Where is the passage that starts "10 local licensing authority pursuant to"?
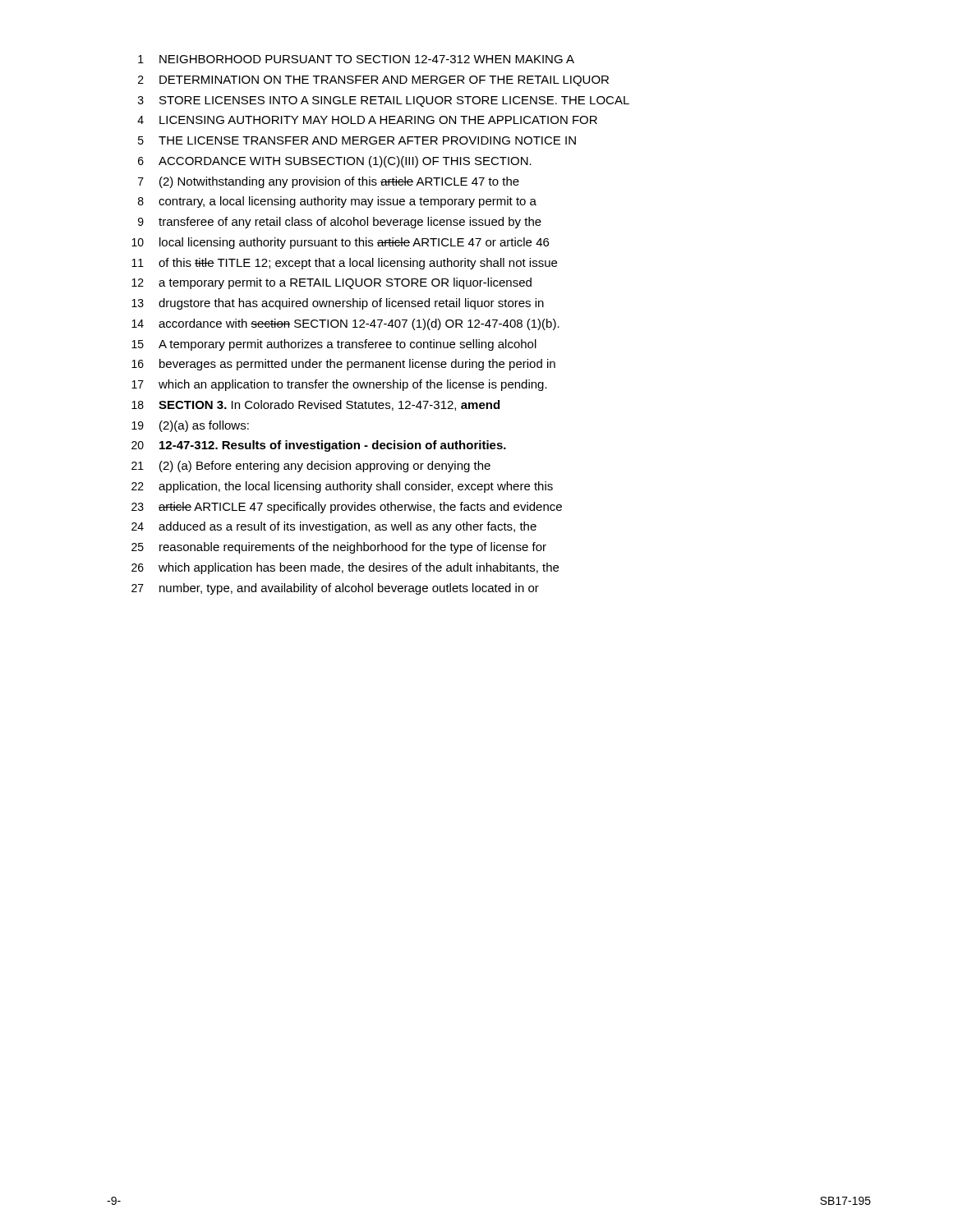This screenshot has width=953, height=1232. pos(489,242)
